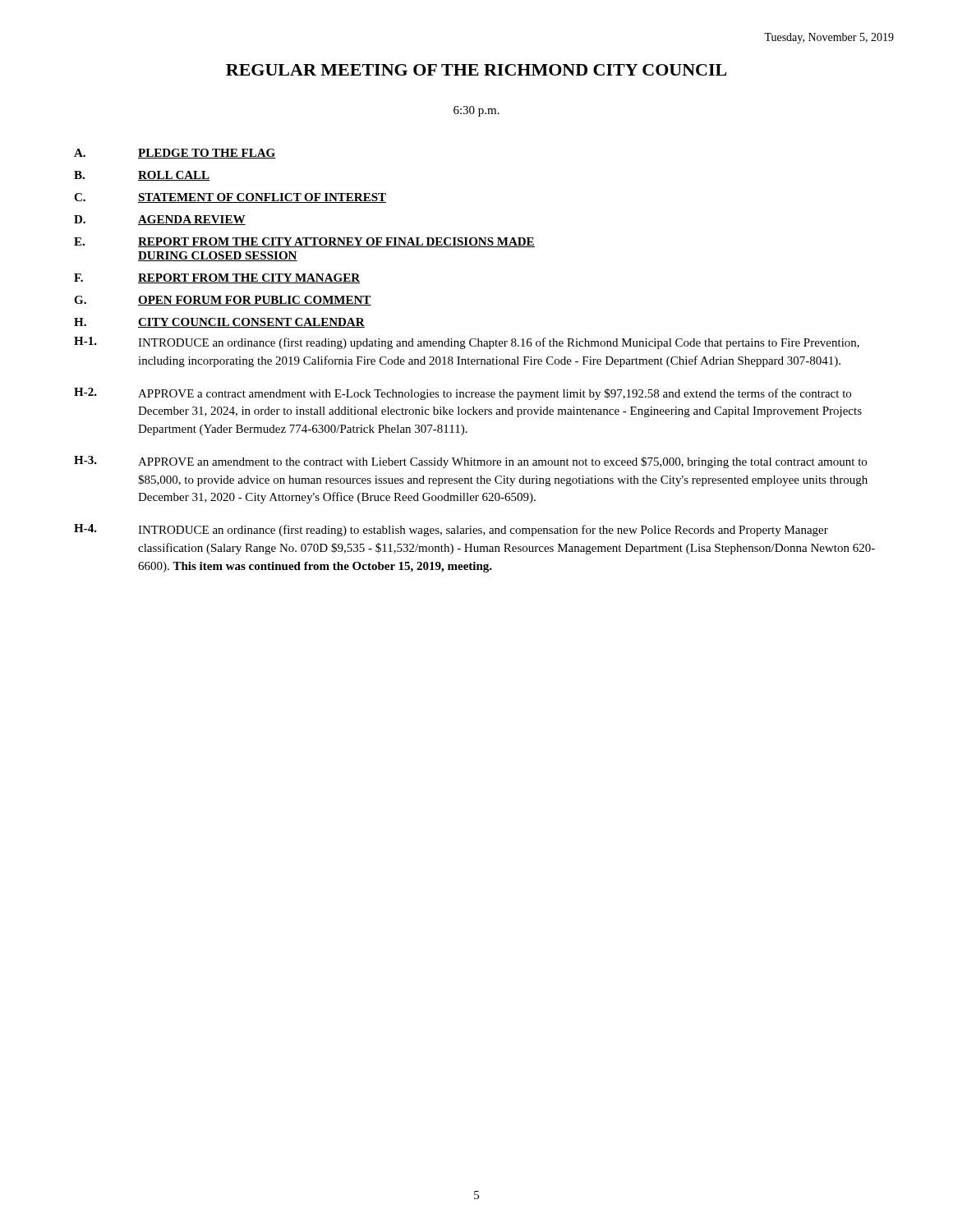Point to the title beginning "REGULAR MEETING OF THE"

tap(476, 69)
